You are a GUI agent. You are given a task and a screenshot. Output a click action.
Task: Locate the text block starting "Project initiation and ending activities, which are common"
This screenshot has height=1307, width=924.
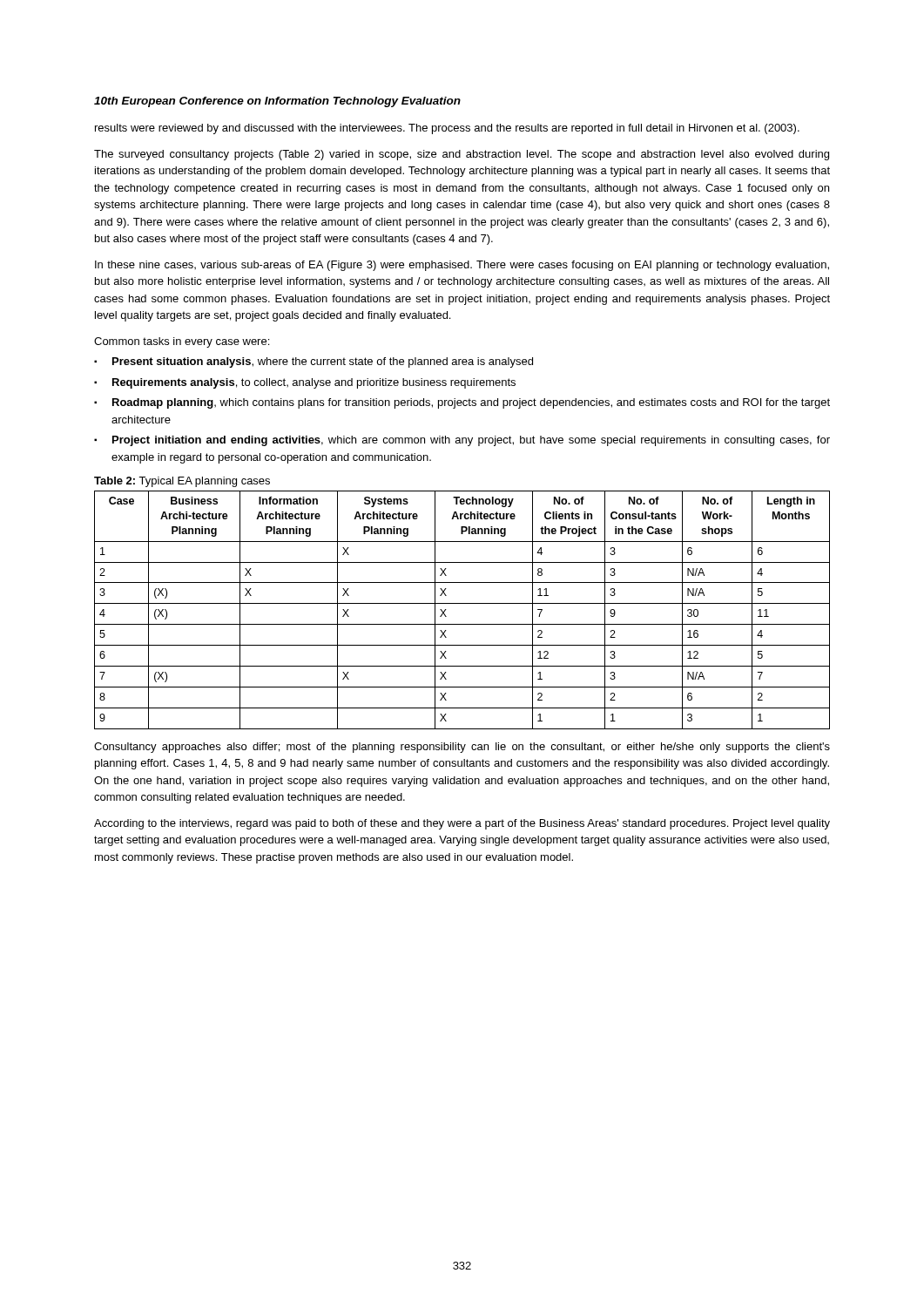pyautogui.click(x=471, y=448)
